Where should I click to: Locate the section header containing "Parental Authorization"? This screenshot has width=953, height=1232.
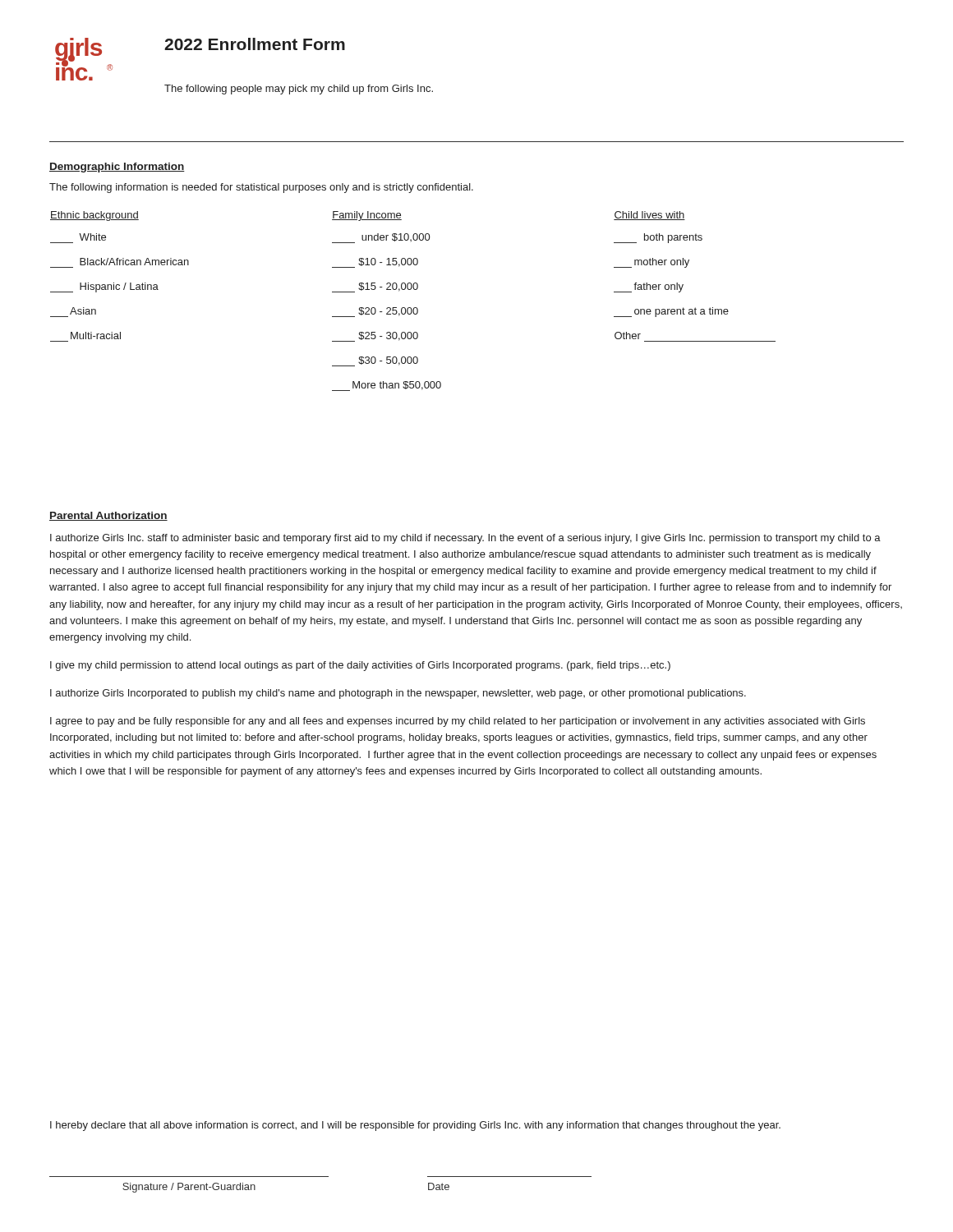pyautogui.click(x=108, y=515)
